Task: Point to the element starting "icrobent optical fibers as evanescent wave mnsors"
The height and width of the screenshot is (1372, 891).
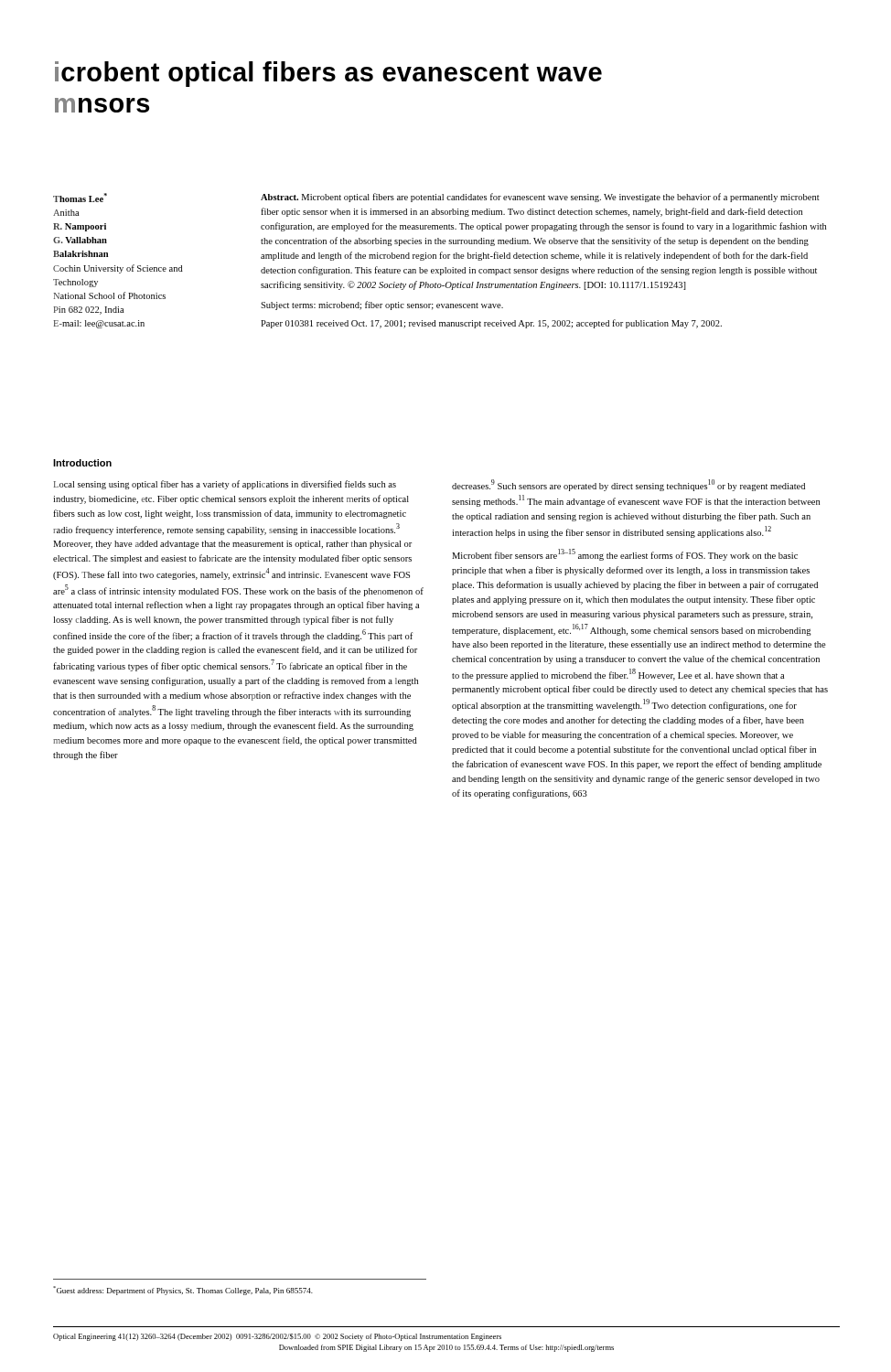Action: (x=451, y=88)
